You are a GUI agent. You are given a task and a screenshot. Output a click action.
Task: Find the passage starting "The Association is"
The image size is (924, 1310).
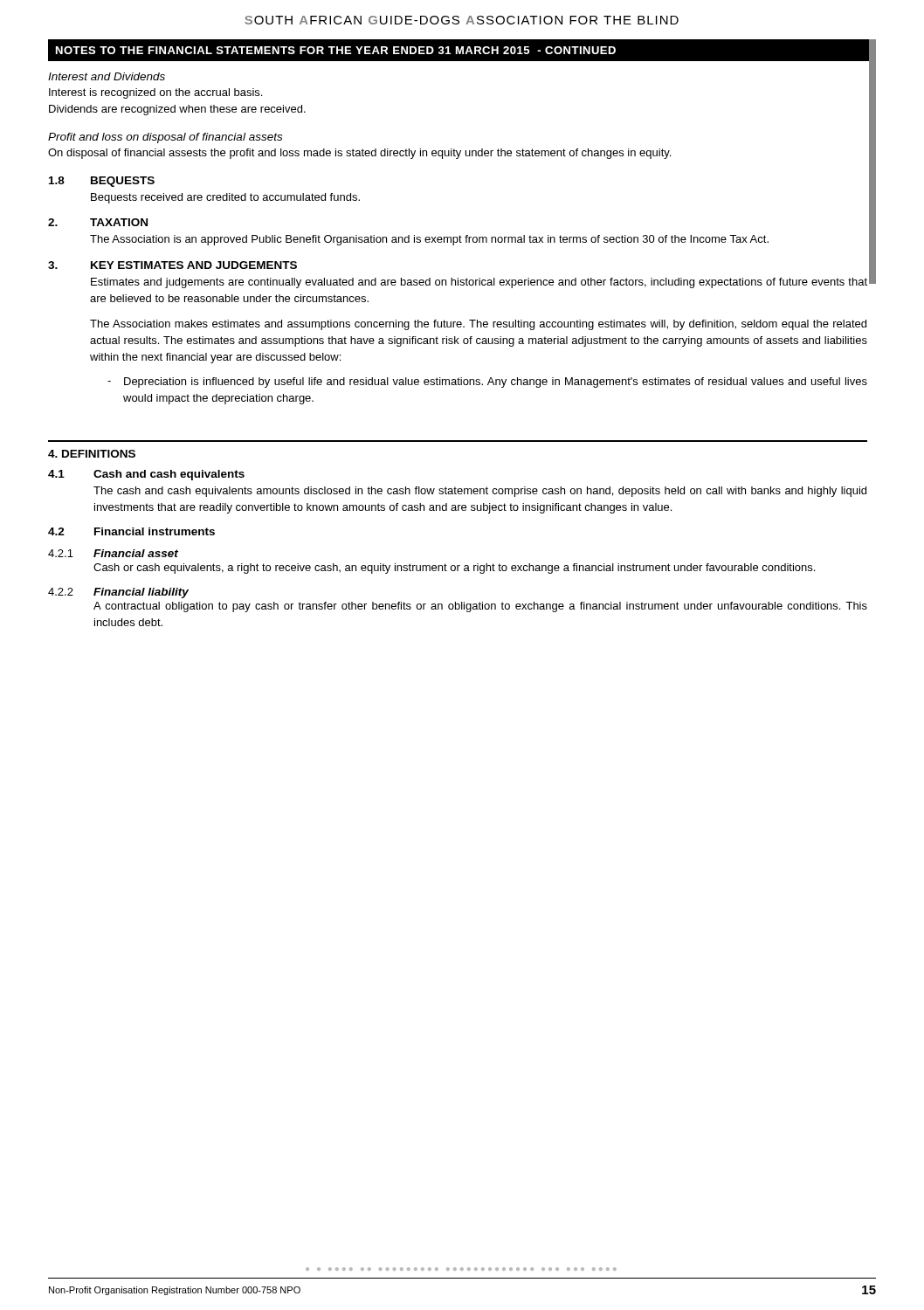pyautogui.click(x=430, y=239)
